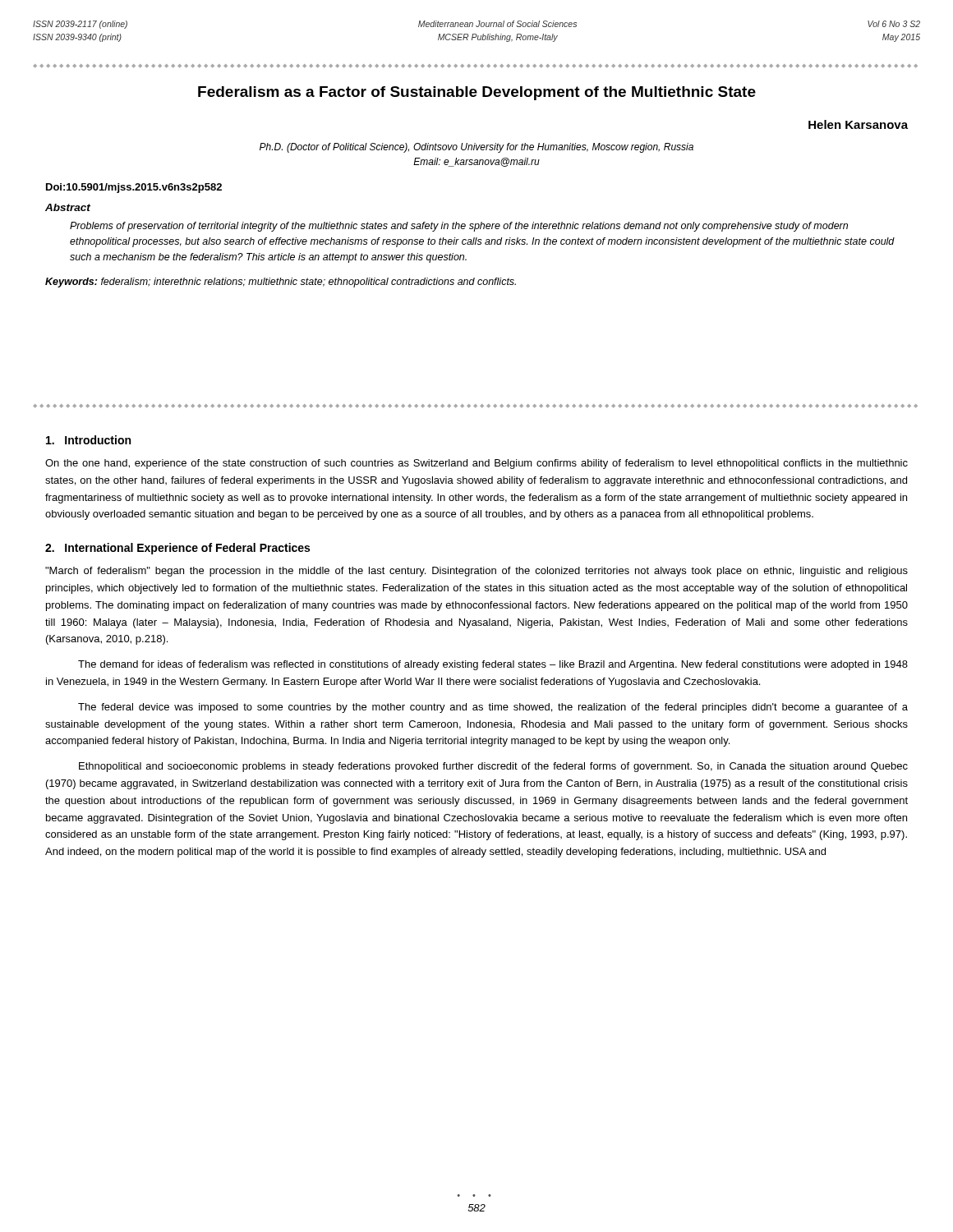The height and width of the screenshot is (1232, 953).
Task: Find the title
Action: (476, 92)
